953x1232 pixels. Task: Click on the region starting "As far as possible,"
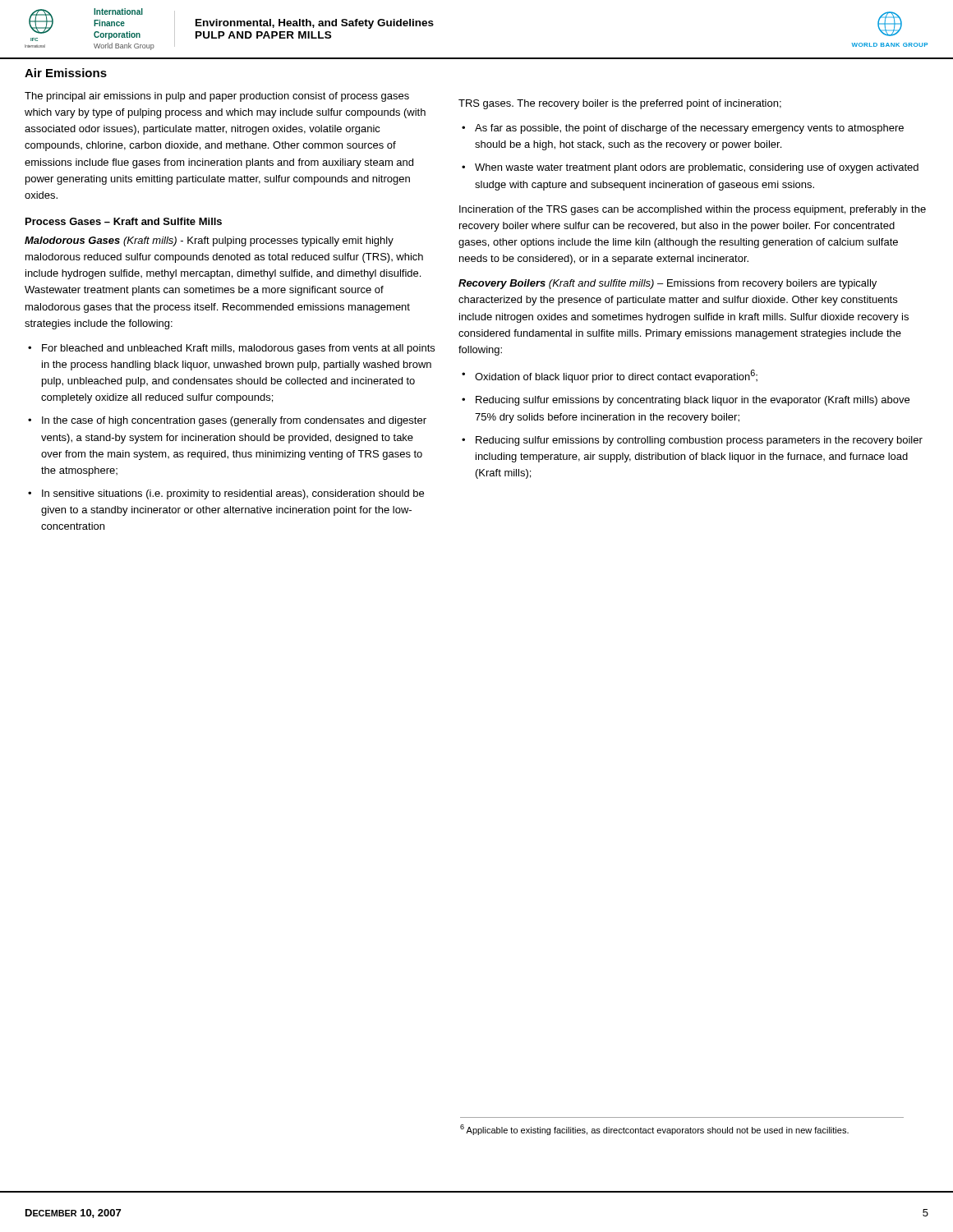coord(689,136)
